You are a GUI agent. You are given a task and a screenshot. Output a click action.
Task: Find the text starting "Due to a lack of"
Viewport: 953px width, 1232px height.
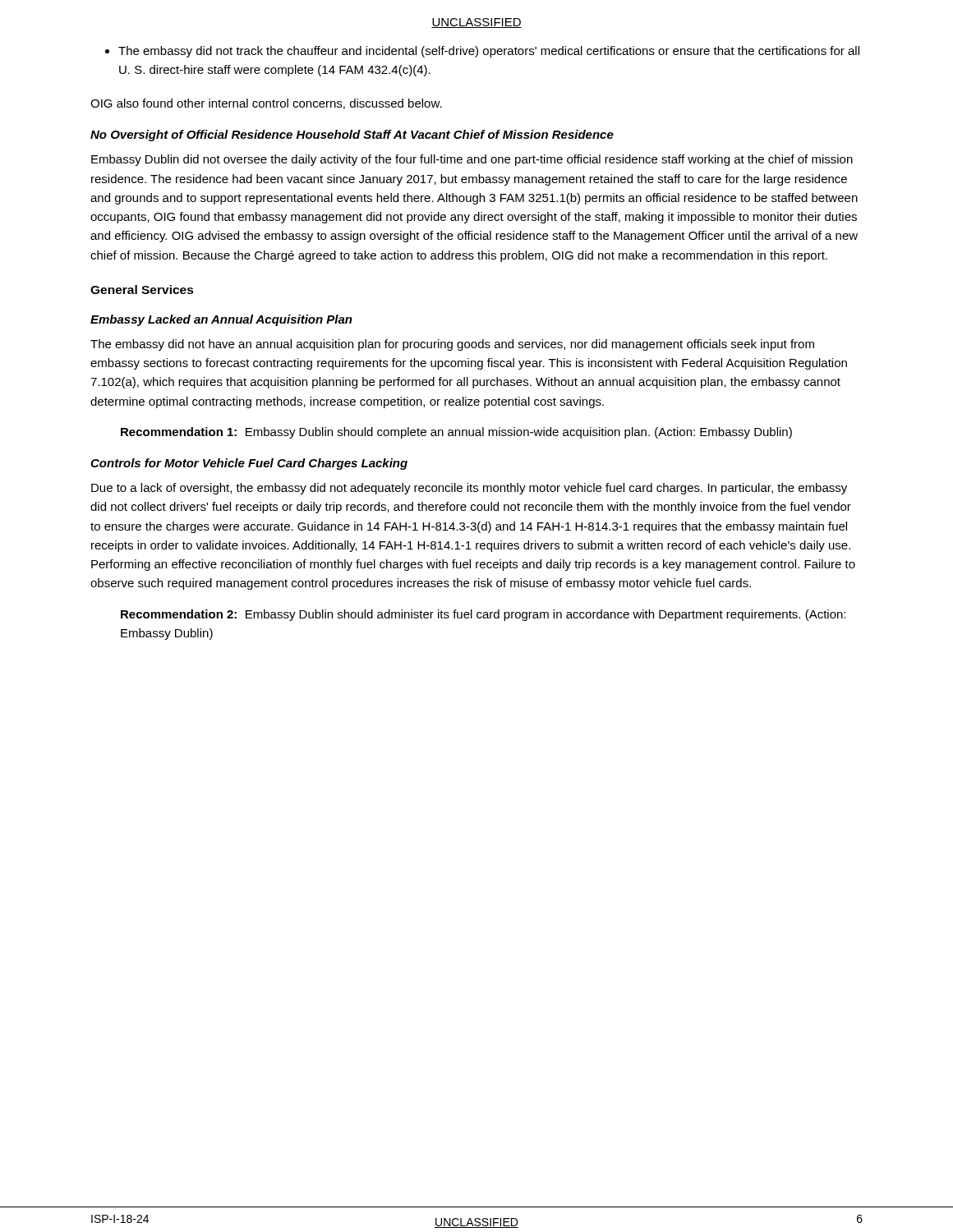pos(473,535)
